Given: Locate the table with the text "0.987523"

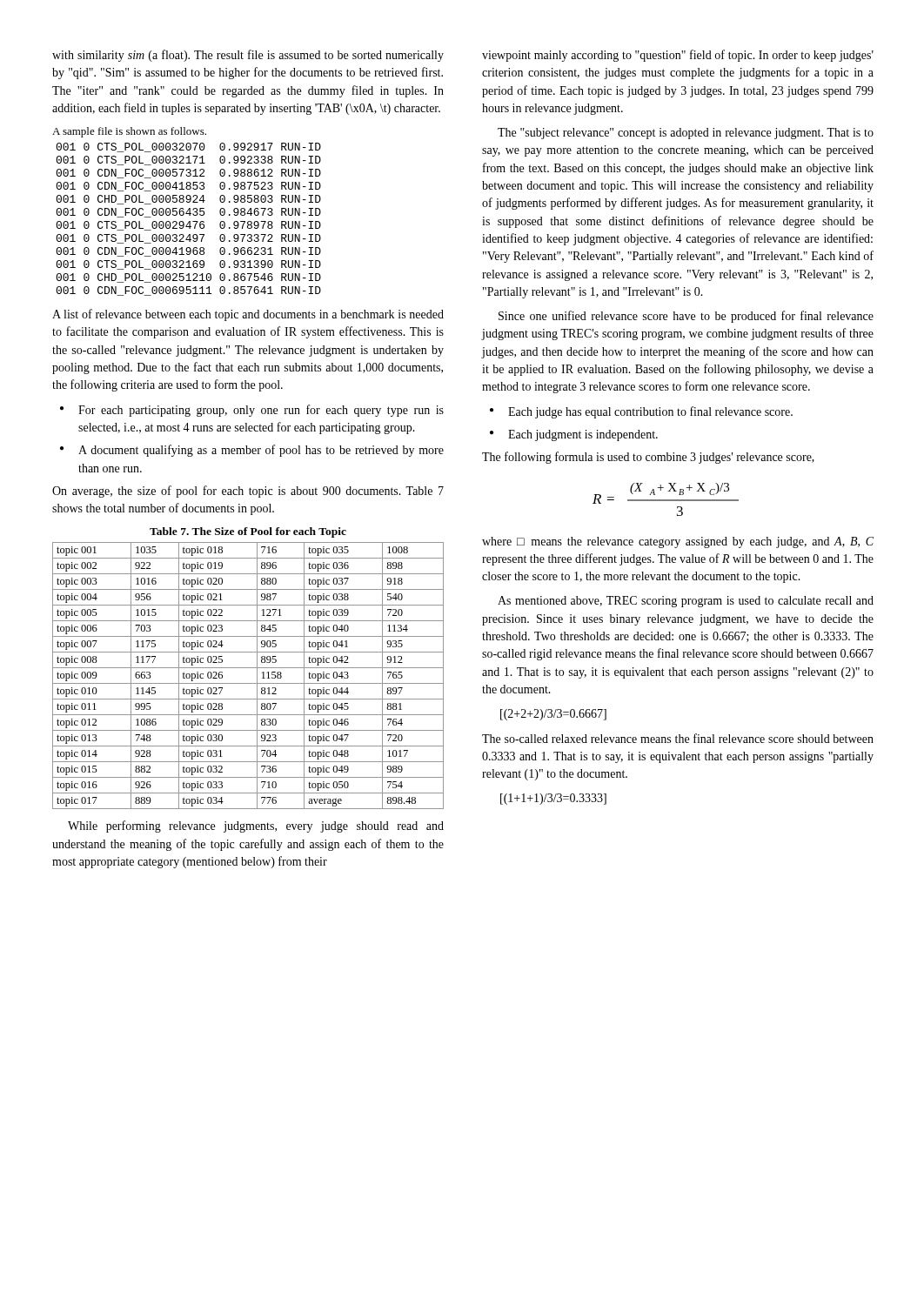Looking at the screenshot, I should click(x=248, y=219).
